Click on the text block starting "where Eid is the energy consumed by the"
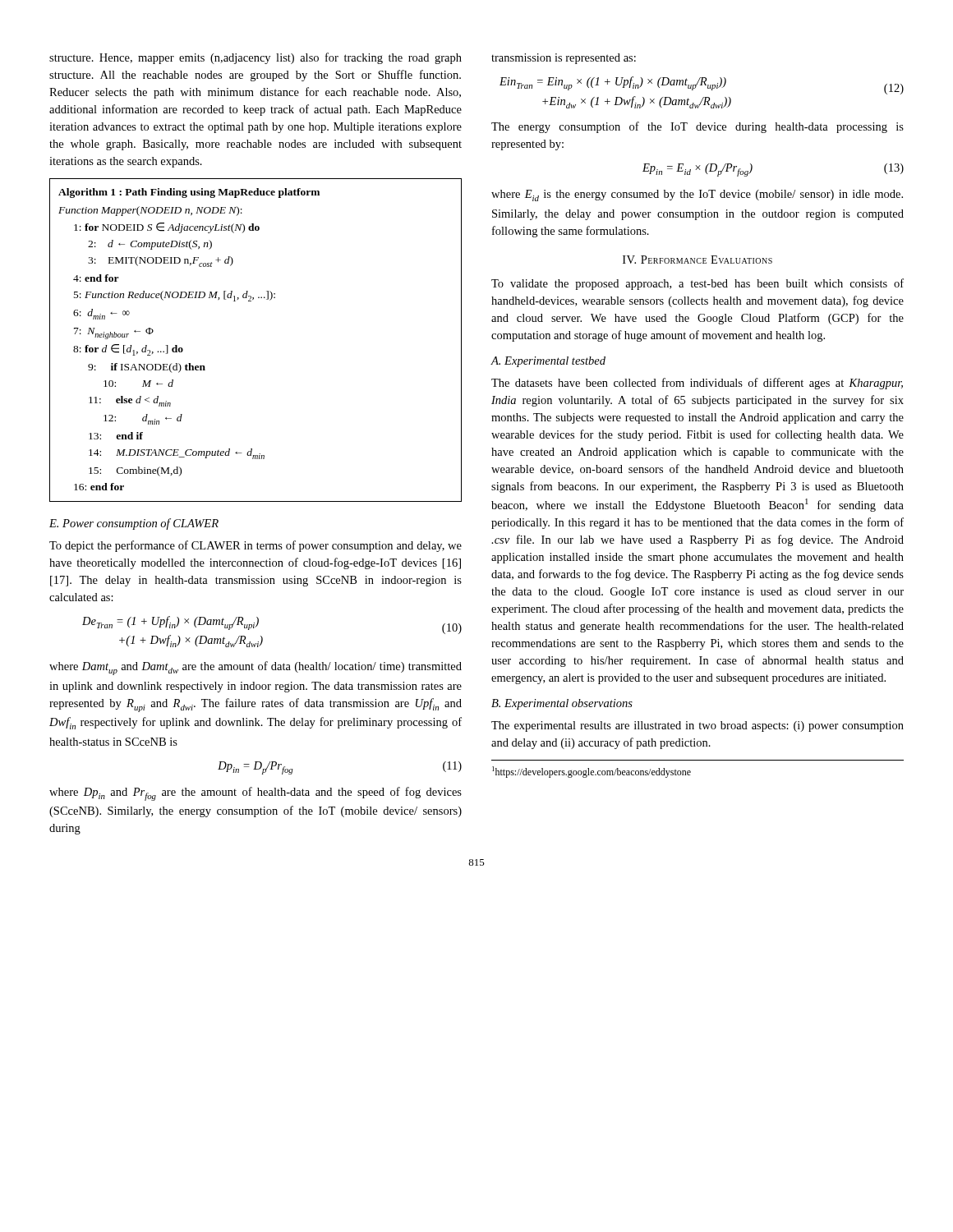This screenshot has height=1232, width=953. 698,213
